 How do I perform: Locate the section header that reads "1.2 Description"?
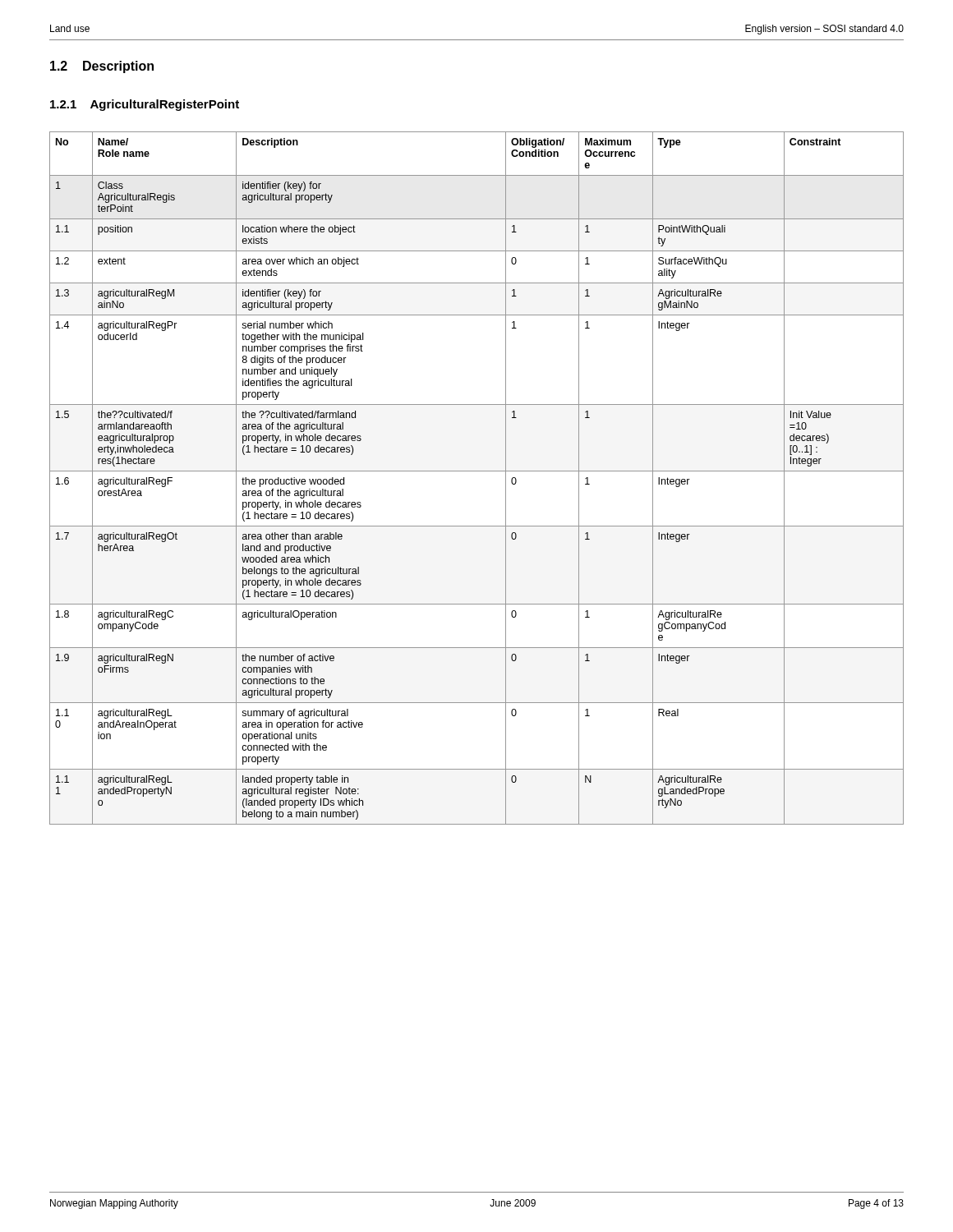coord(102,66)
